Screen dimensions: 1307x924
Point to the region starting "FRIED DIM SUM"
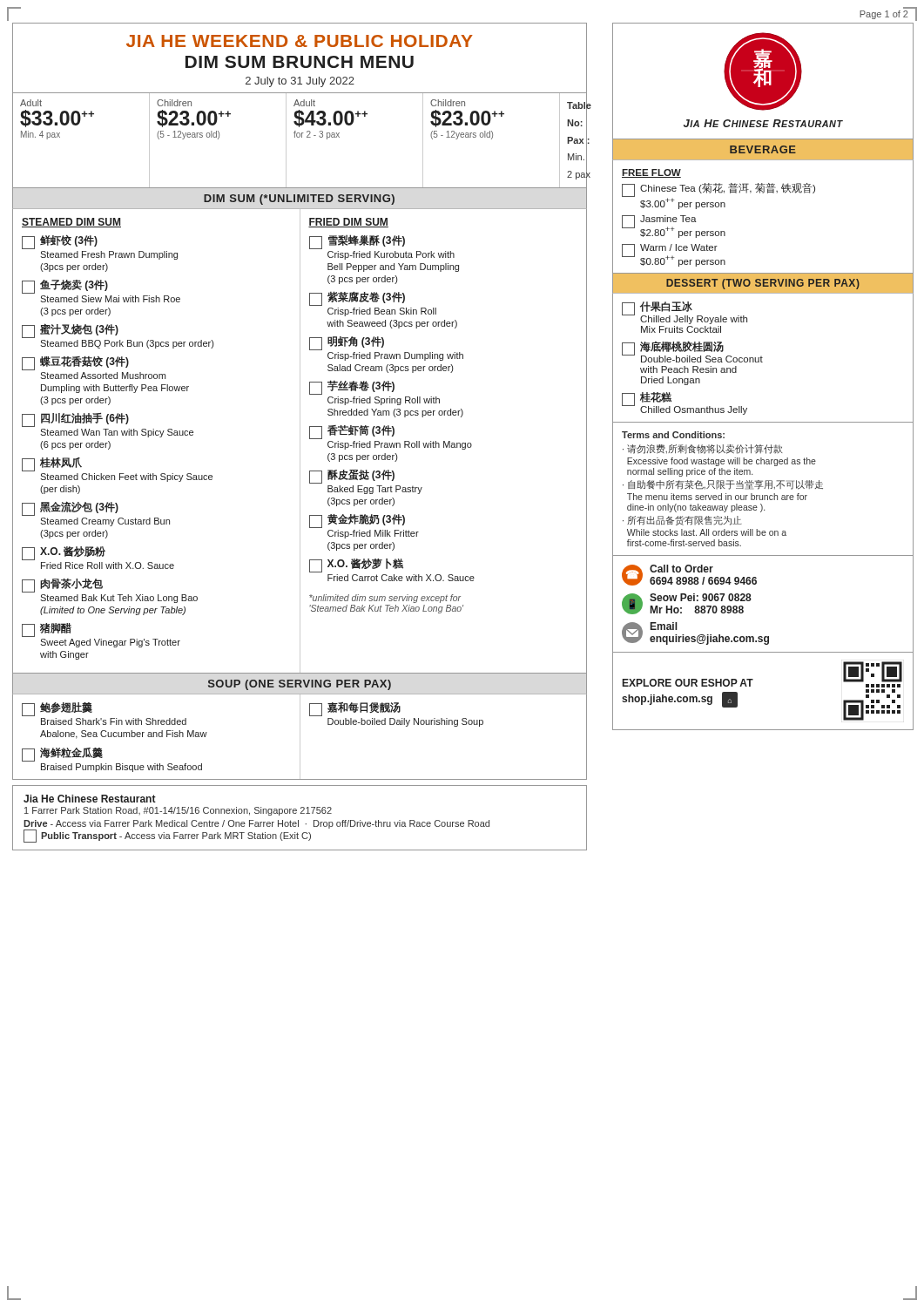[348, 222]
